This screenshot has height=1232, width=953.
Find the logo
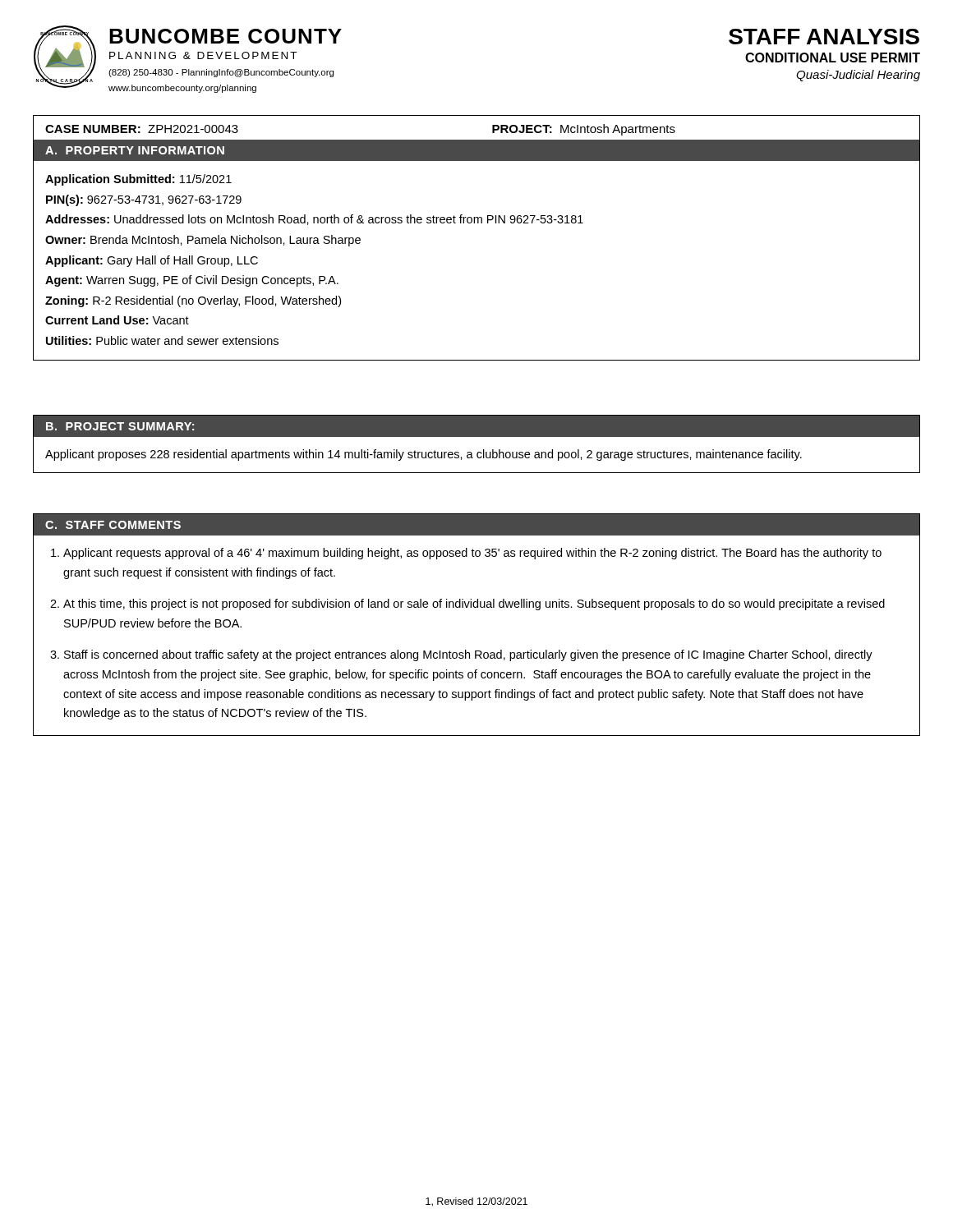click(65, 57)
